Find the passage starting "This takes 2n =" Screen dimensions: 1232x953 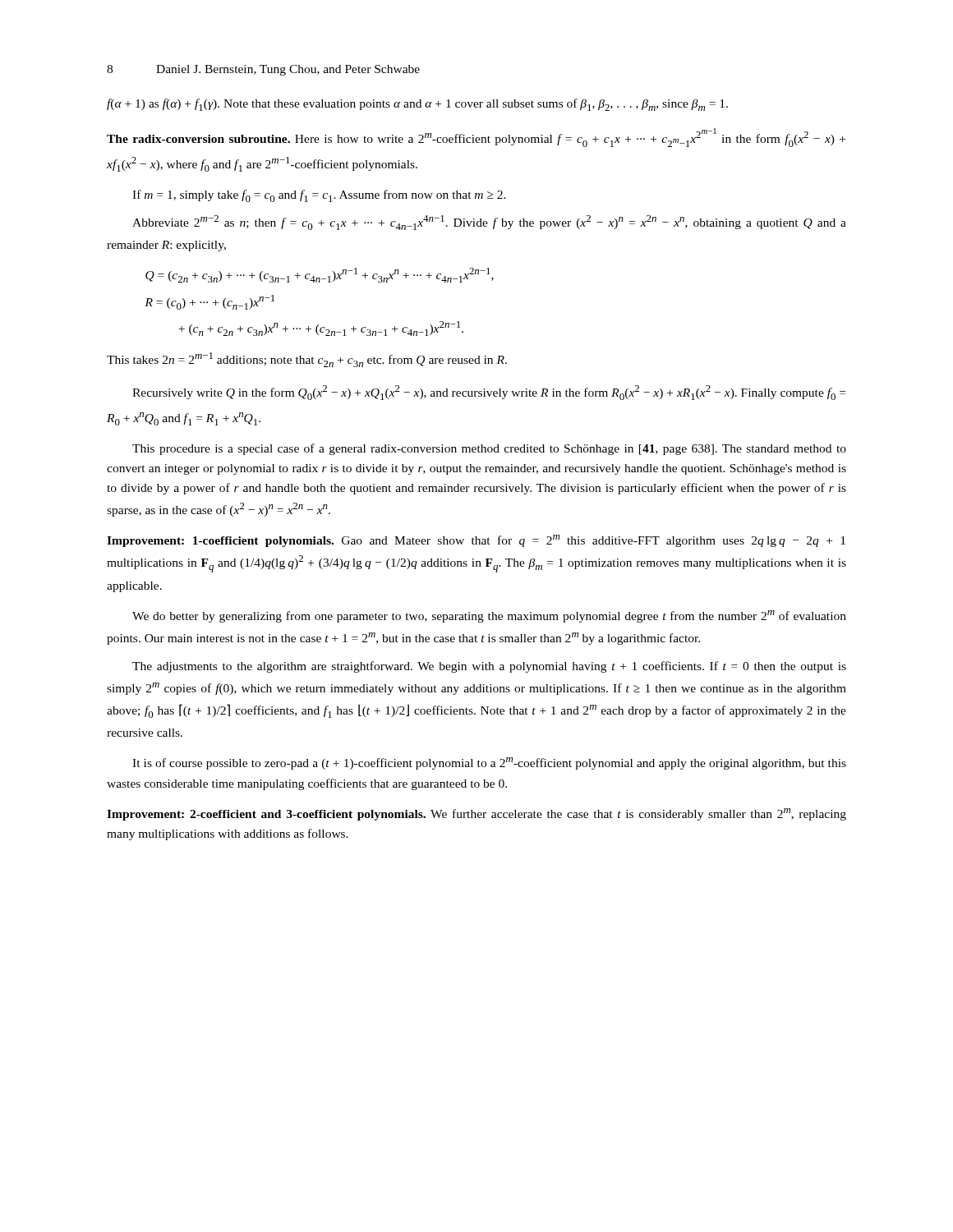pyautogui.click(x=476, y=360)
